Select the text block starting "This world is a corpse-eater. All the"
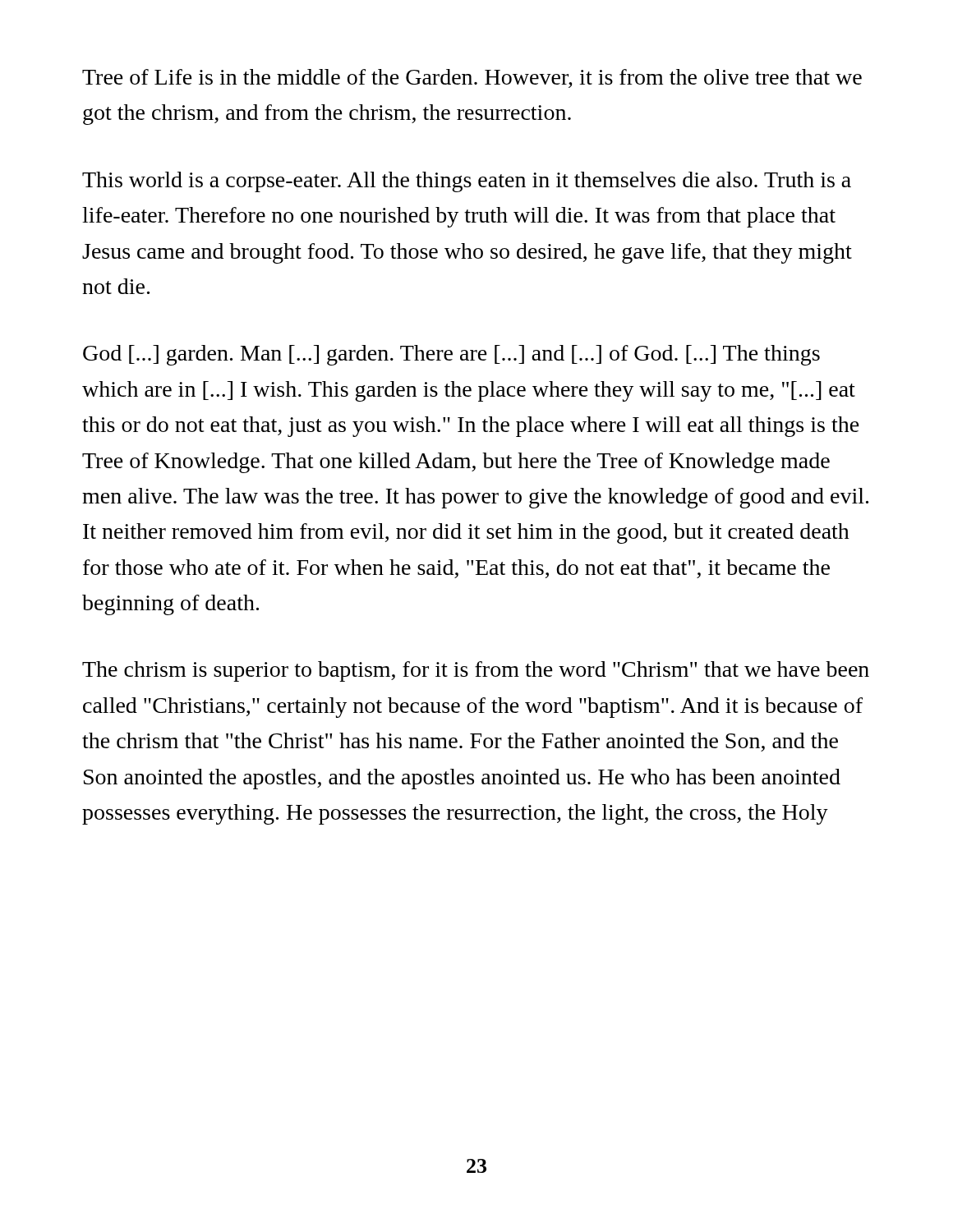The width and height of the screenshot is (953, 1232). click(467, 233)
